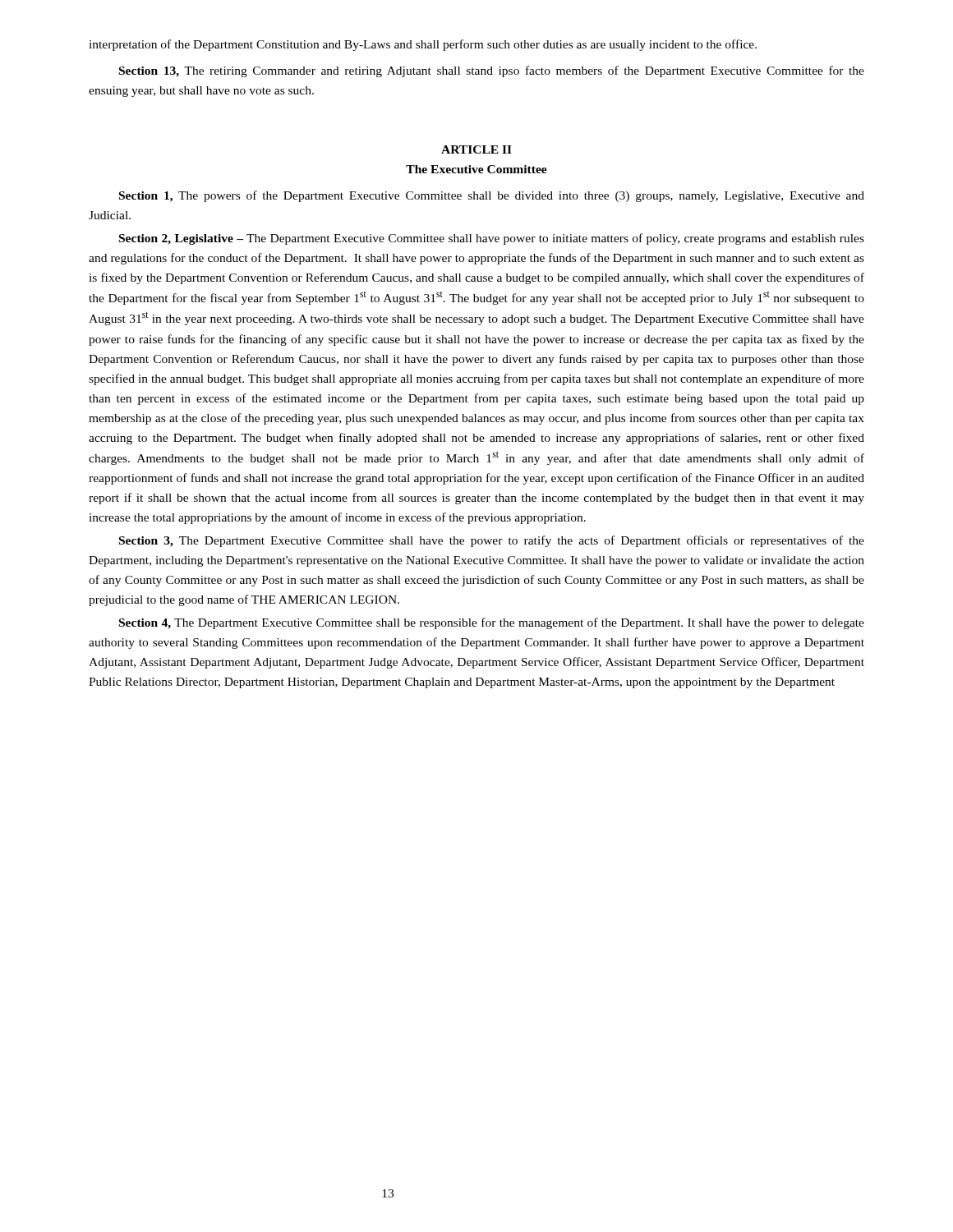Click on the region starting "Section 3, The Department Executive"
The image size is (953, 1232).
(476, 570)
